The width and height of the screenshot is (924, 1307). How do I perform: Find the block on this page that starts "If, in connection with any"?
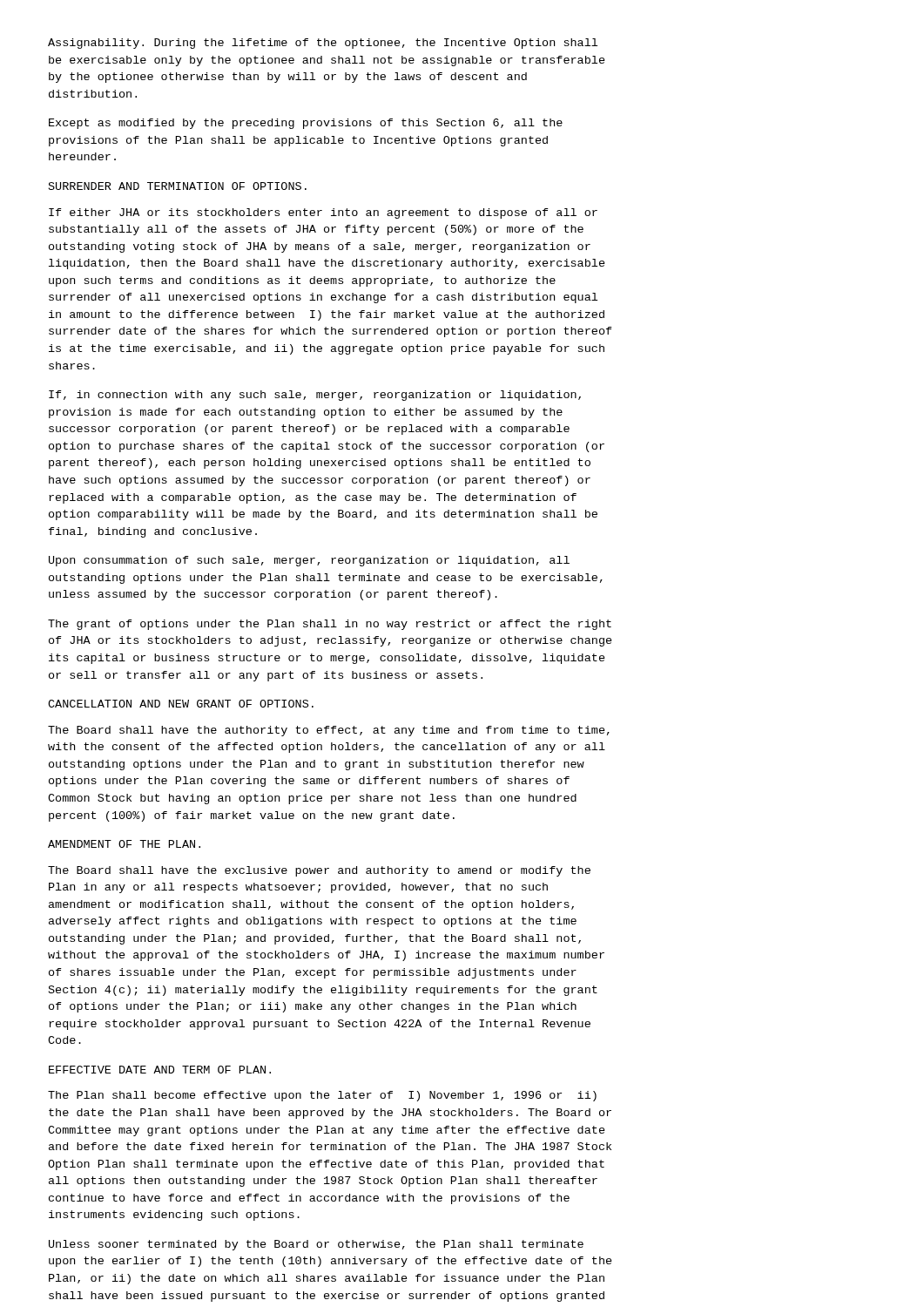pyautogui.click(x=327, y=463)
